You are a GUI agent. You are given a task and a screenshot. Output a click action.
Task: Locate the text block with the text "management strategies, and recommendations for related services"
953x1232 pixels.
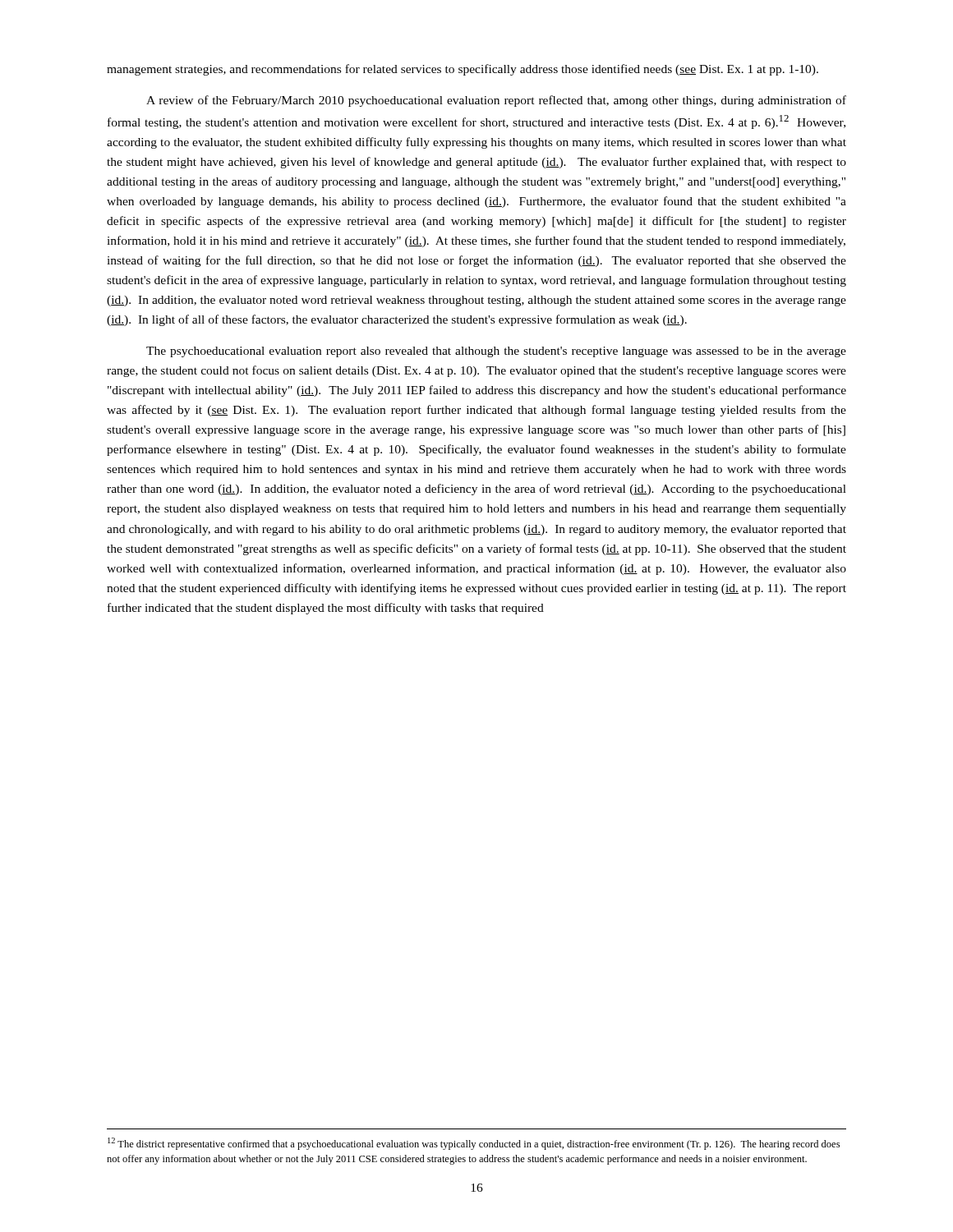[x=463, y=69]
